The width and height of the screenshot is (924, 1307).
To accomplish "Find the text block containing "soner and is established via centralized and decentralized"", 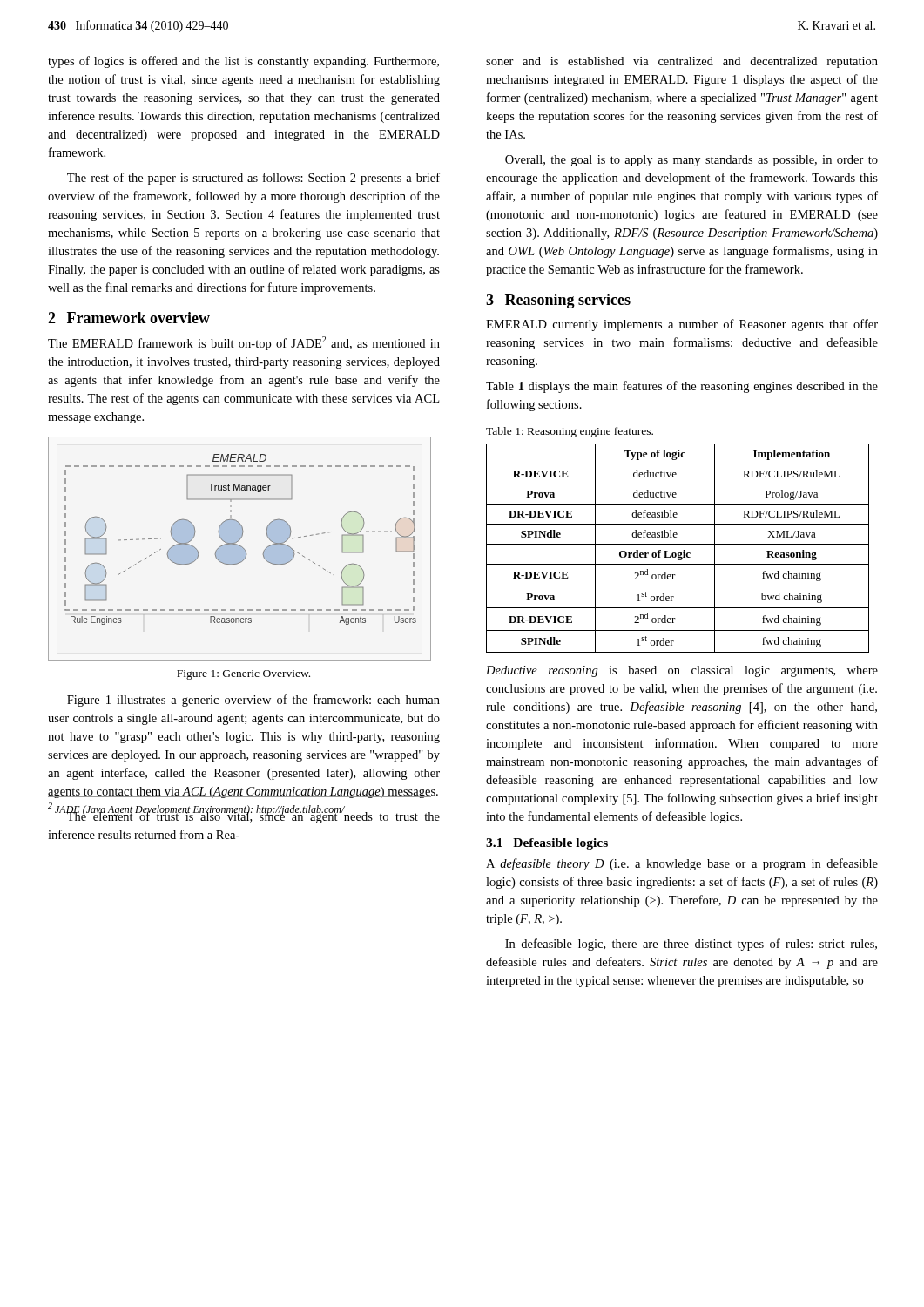I will (682, 98).
